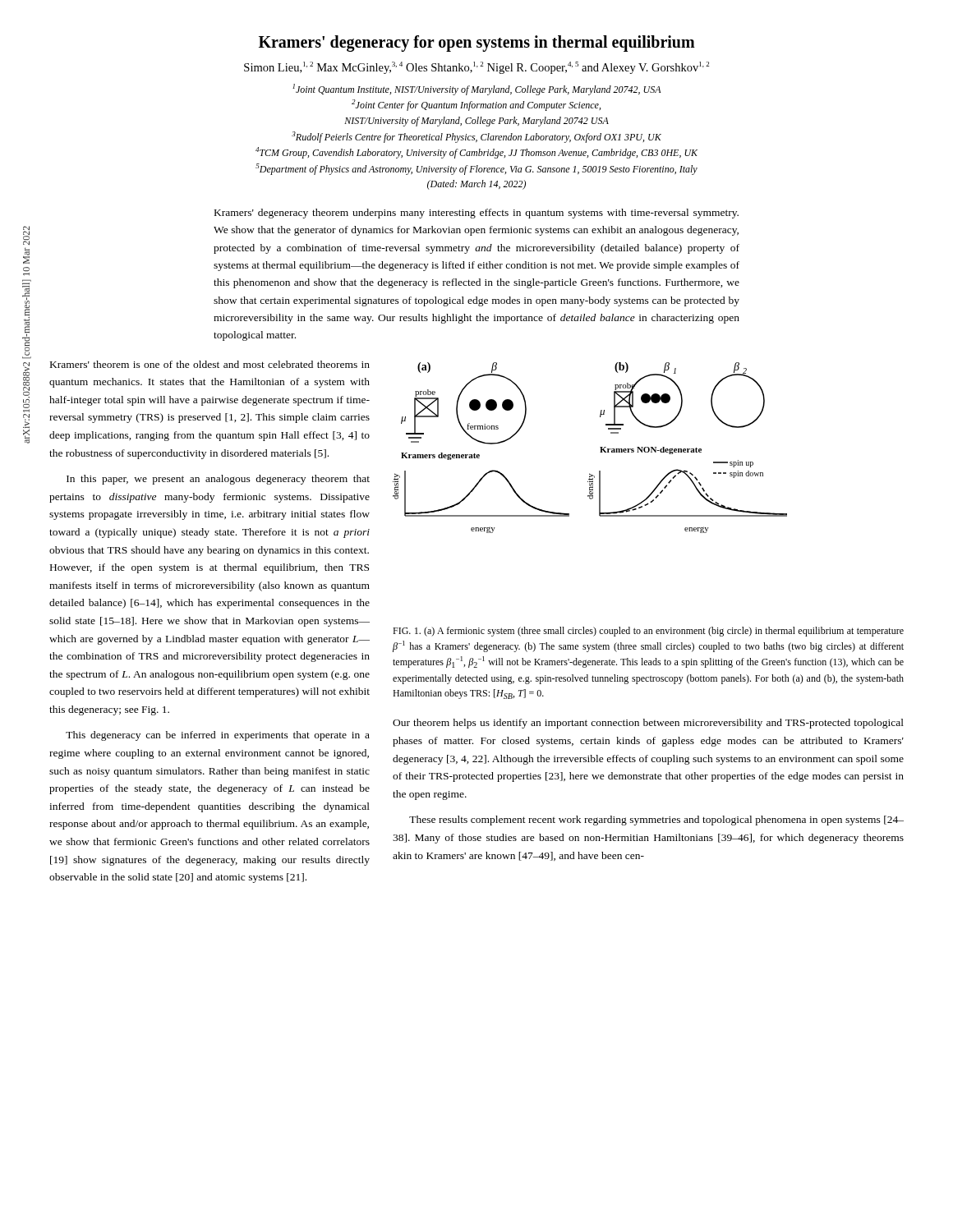Select the illustration

[x=648, y=487]
